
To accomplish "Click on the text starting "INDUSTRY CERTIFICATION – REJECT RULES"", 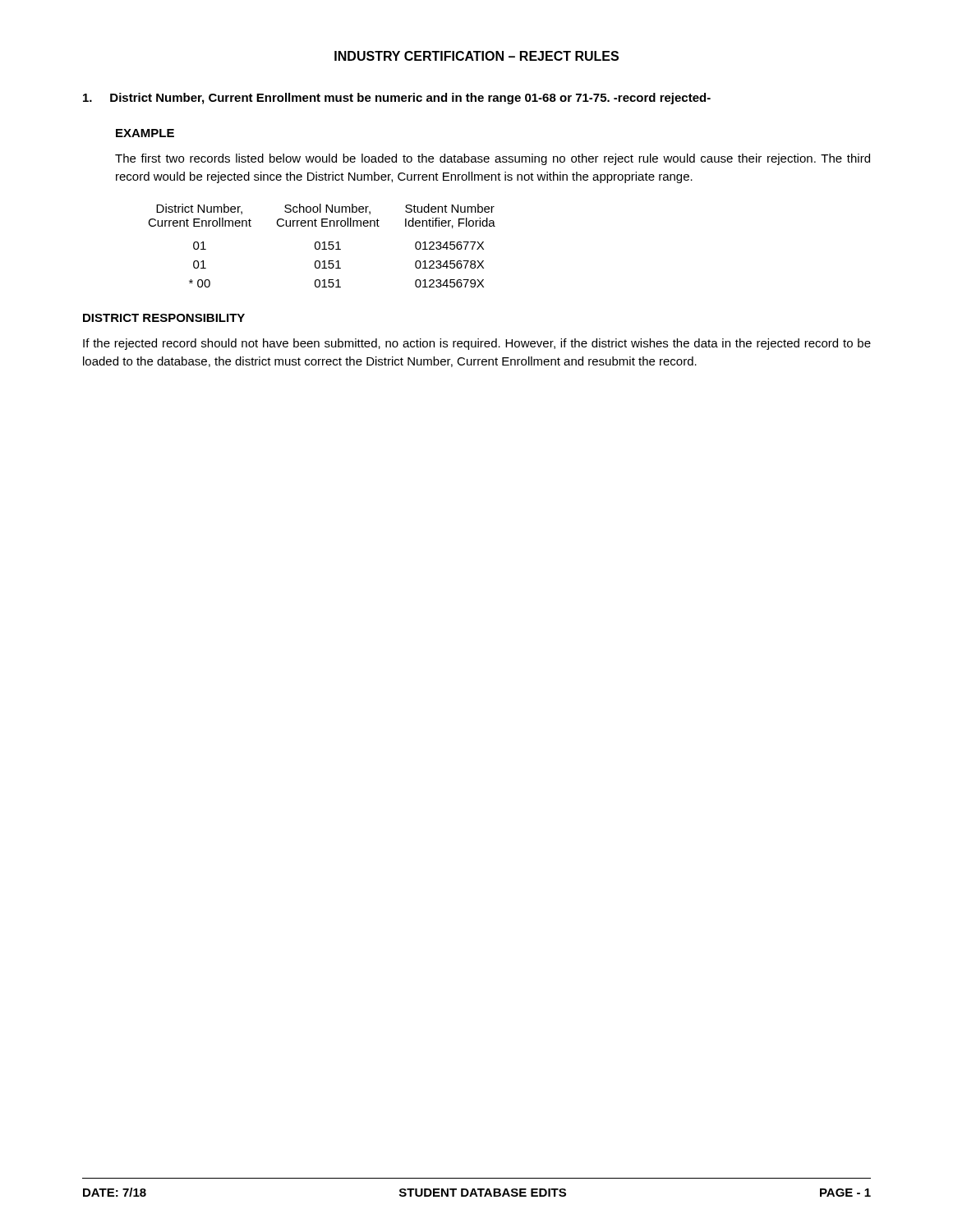I will point(476,56).
